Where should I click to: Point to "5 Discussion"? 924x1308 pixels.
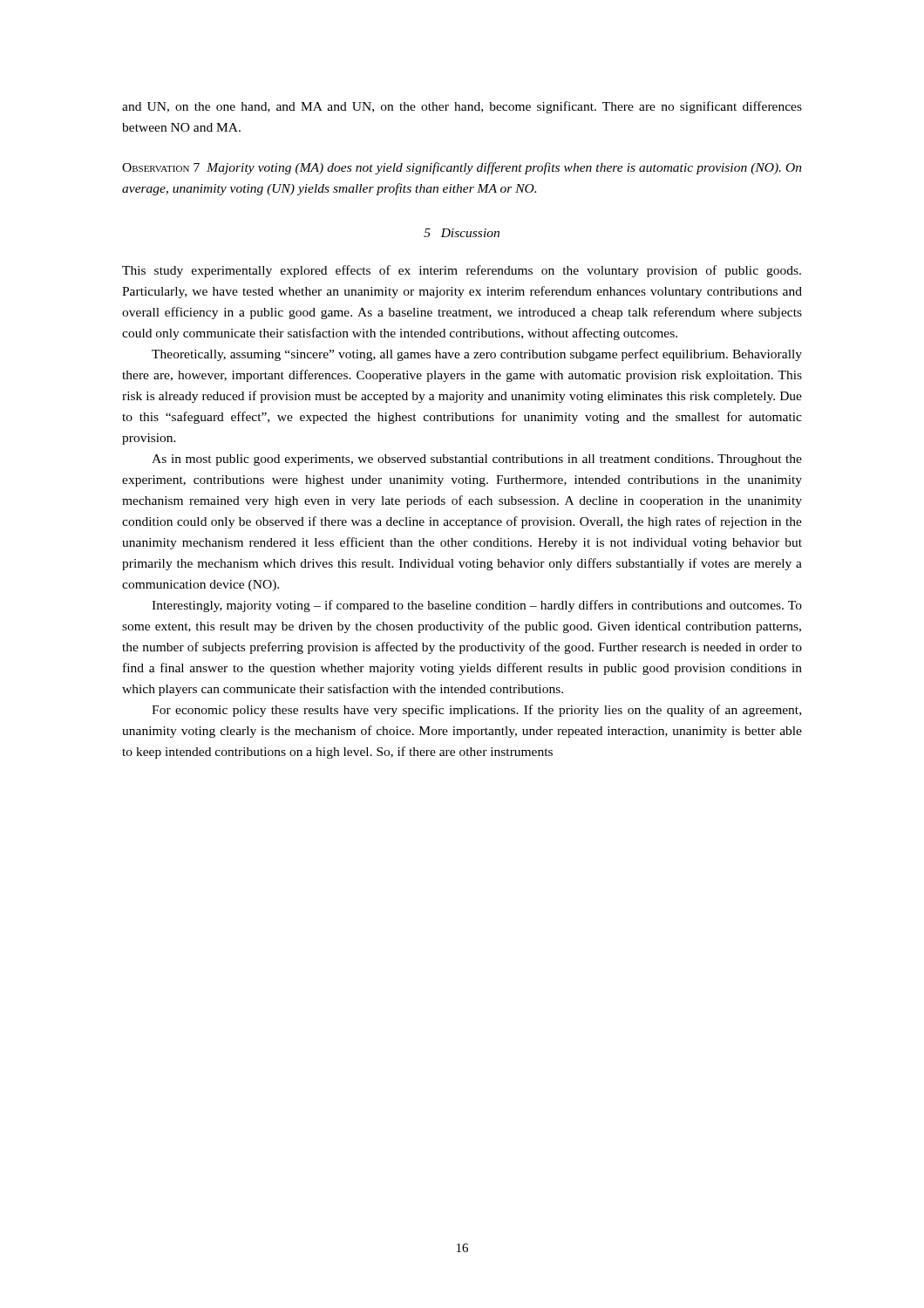click(x=462, y=232)
